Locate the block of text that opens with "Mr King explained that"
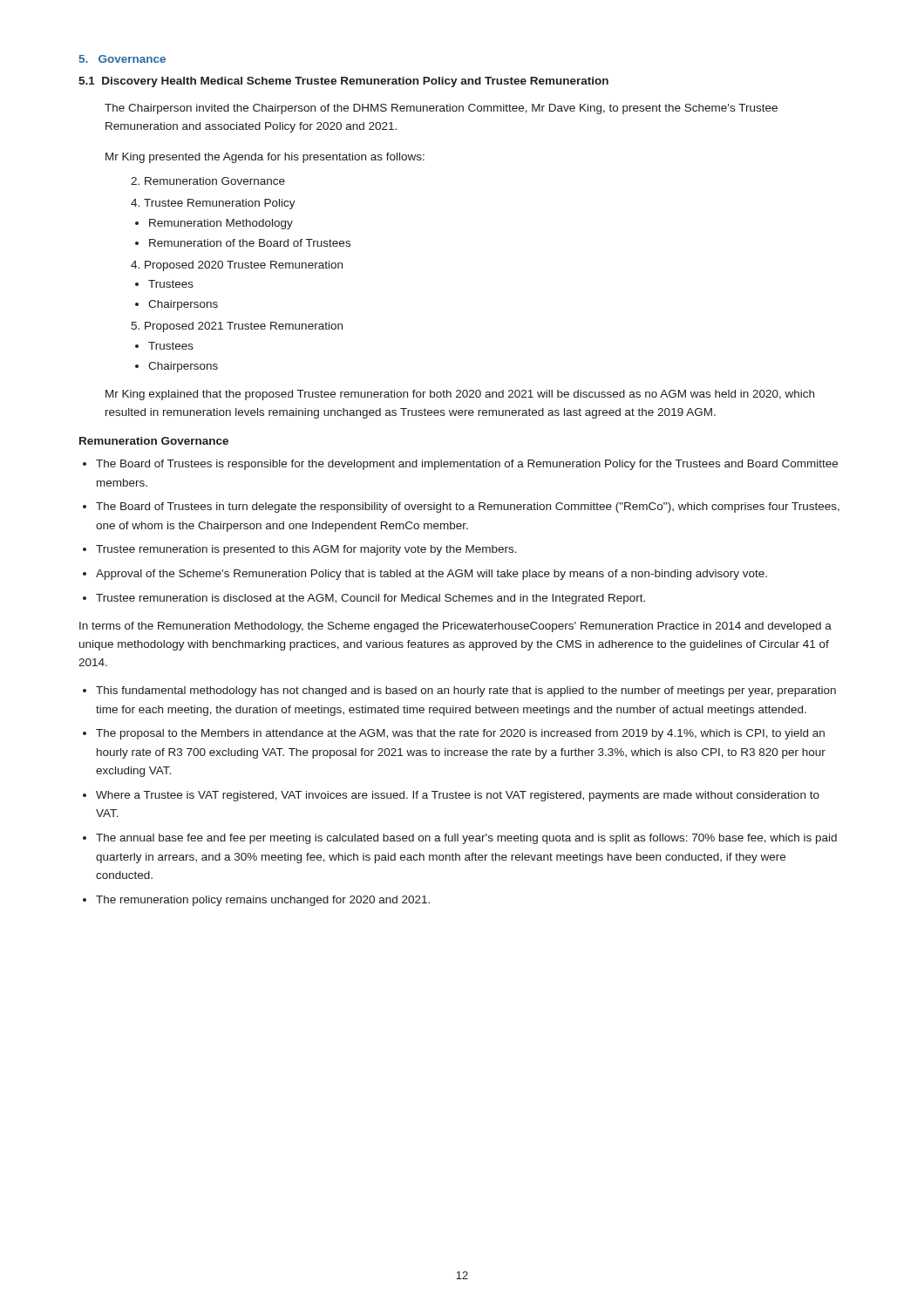The height and width of the screenshot is (1308, 924). click(475, 404)
